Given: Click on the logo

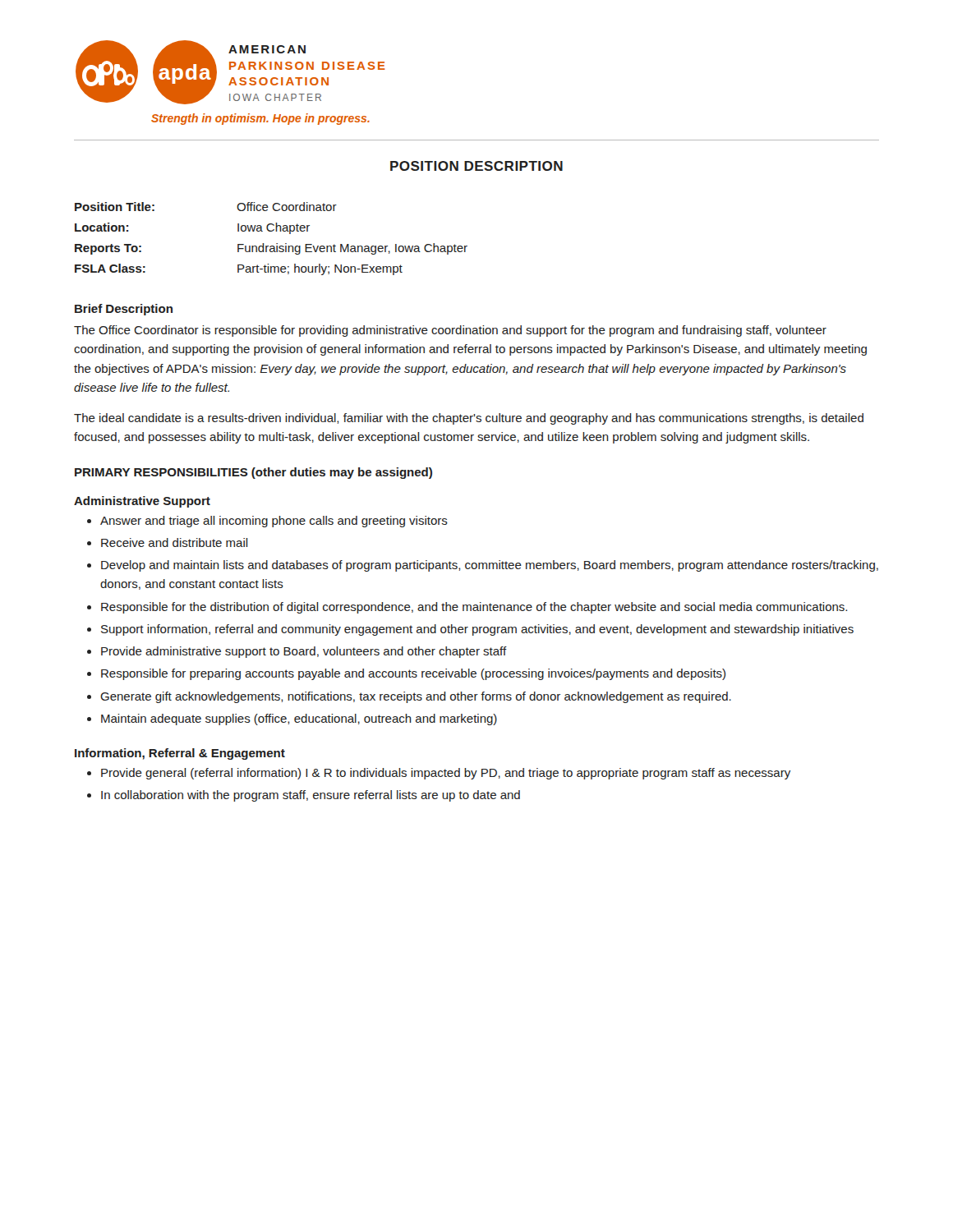Looking at the screenshot, I should 476,82.
